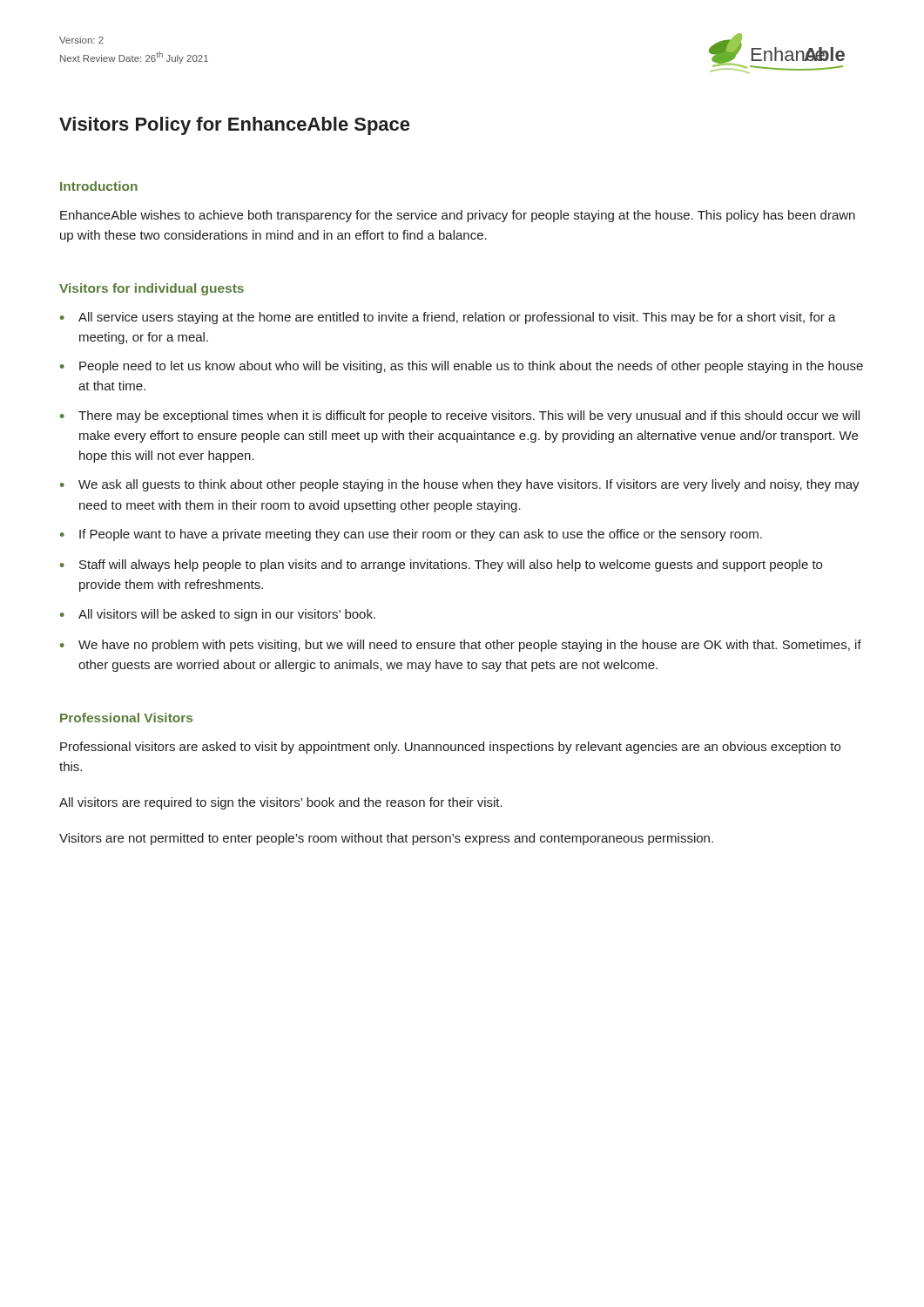Point to the block beginning "• We ask all guests to"

(x=462, y=494)
